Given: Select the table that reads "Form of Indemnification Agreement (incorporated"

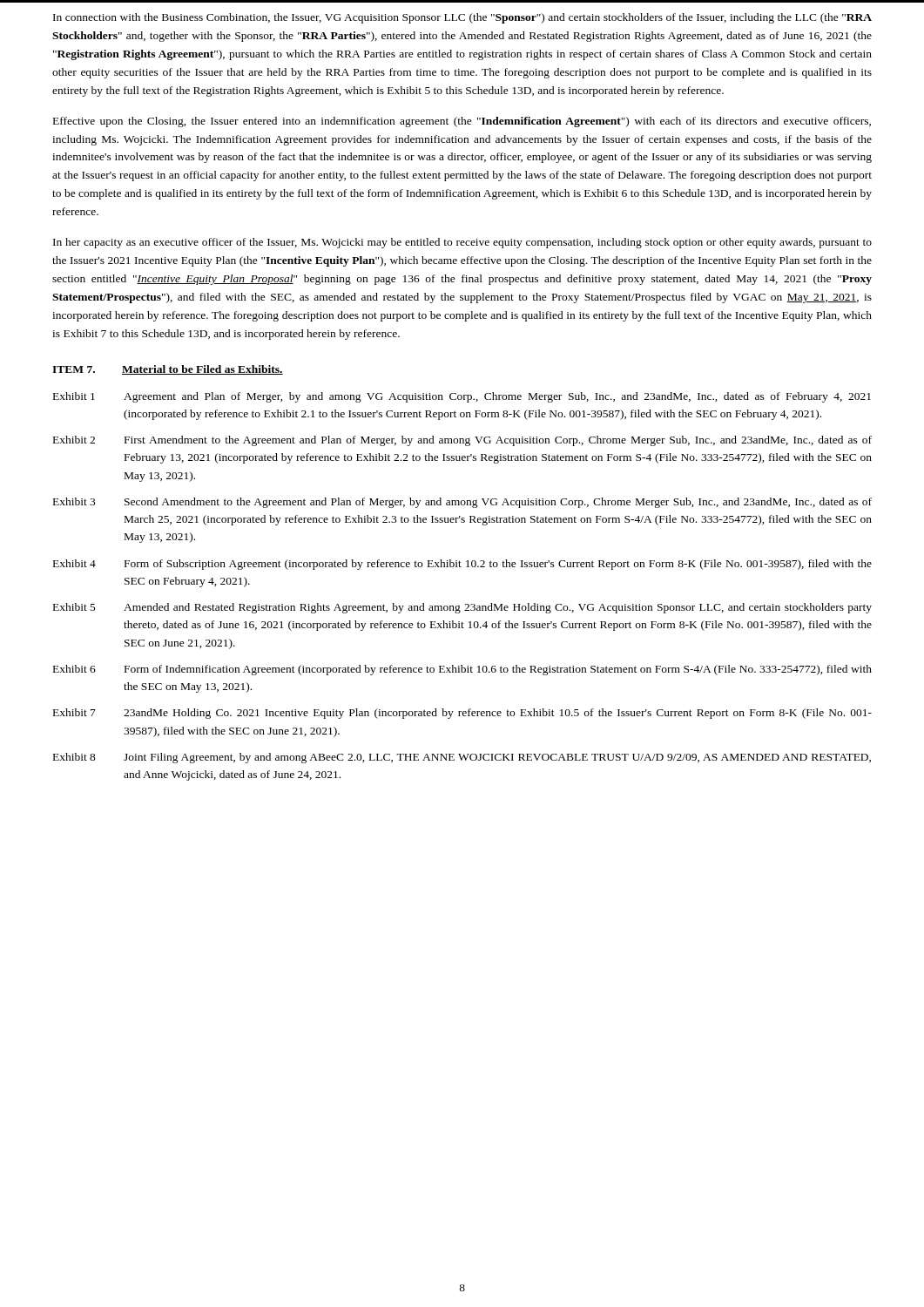Looking at the screenshot, I should (x=462, y=587).
